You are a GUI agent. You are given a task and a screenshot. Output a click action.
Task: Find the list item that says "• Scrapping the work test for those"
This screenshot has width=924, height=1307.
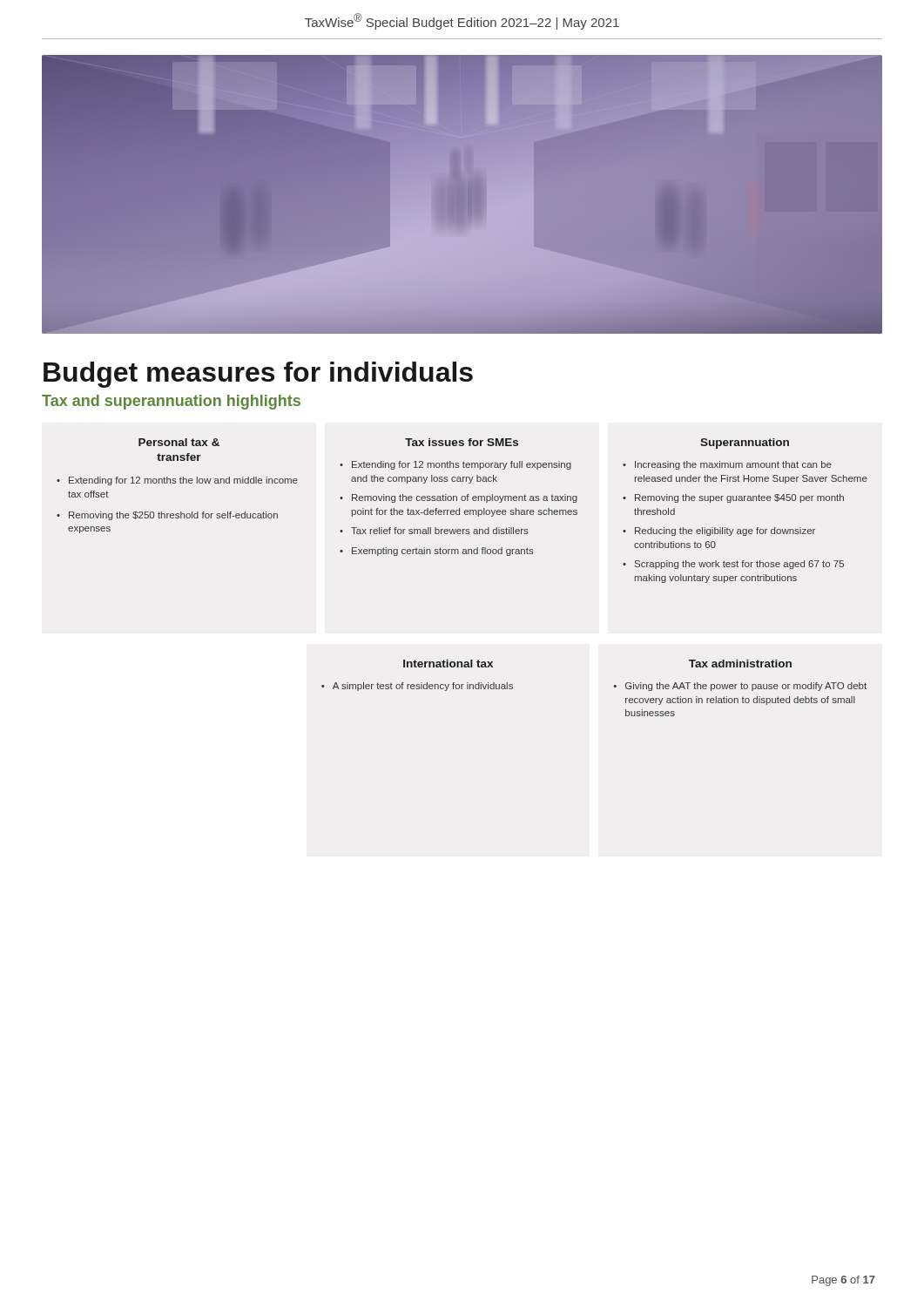(x=739, y=571)
